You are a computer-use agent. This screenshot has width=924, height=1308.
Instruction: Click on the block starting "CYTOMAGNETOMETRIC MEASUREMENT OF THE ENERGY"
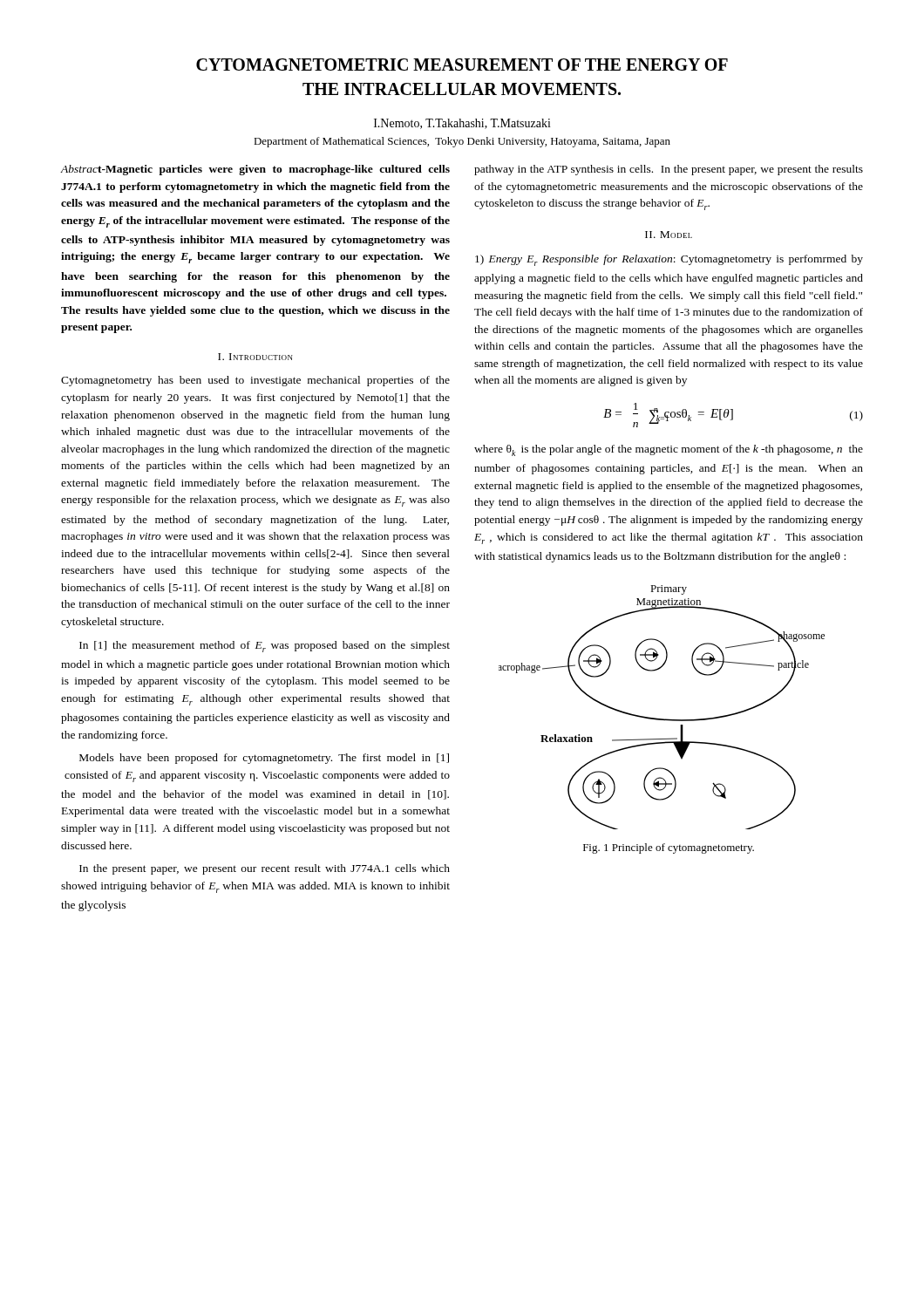[x=462, y=77]
